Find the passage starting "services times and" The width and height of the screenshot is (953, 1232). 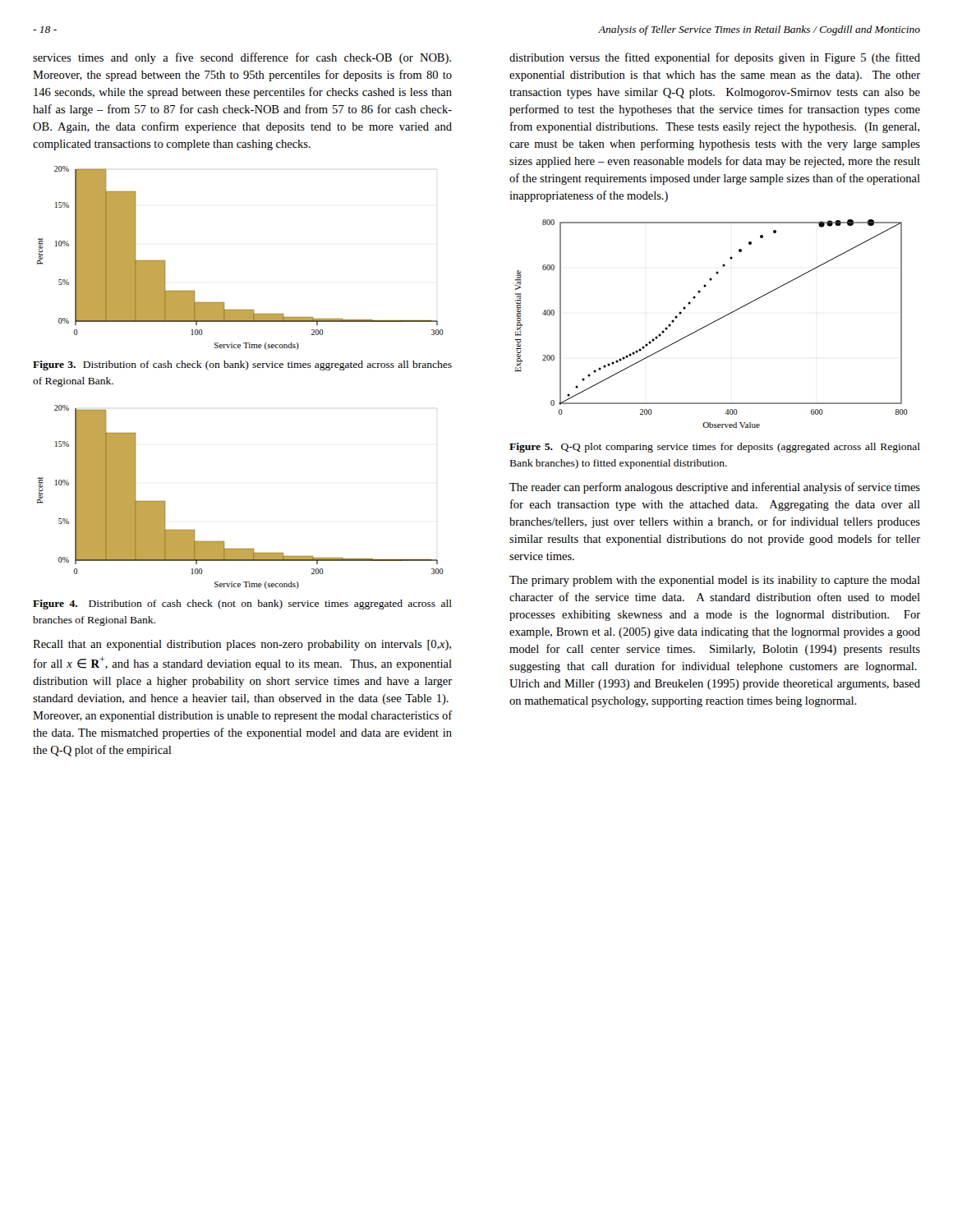(x=242, y=101)
